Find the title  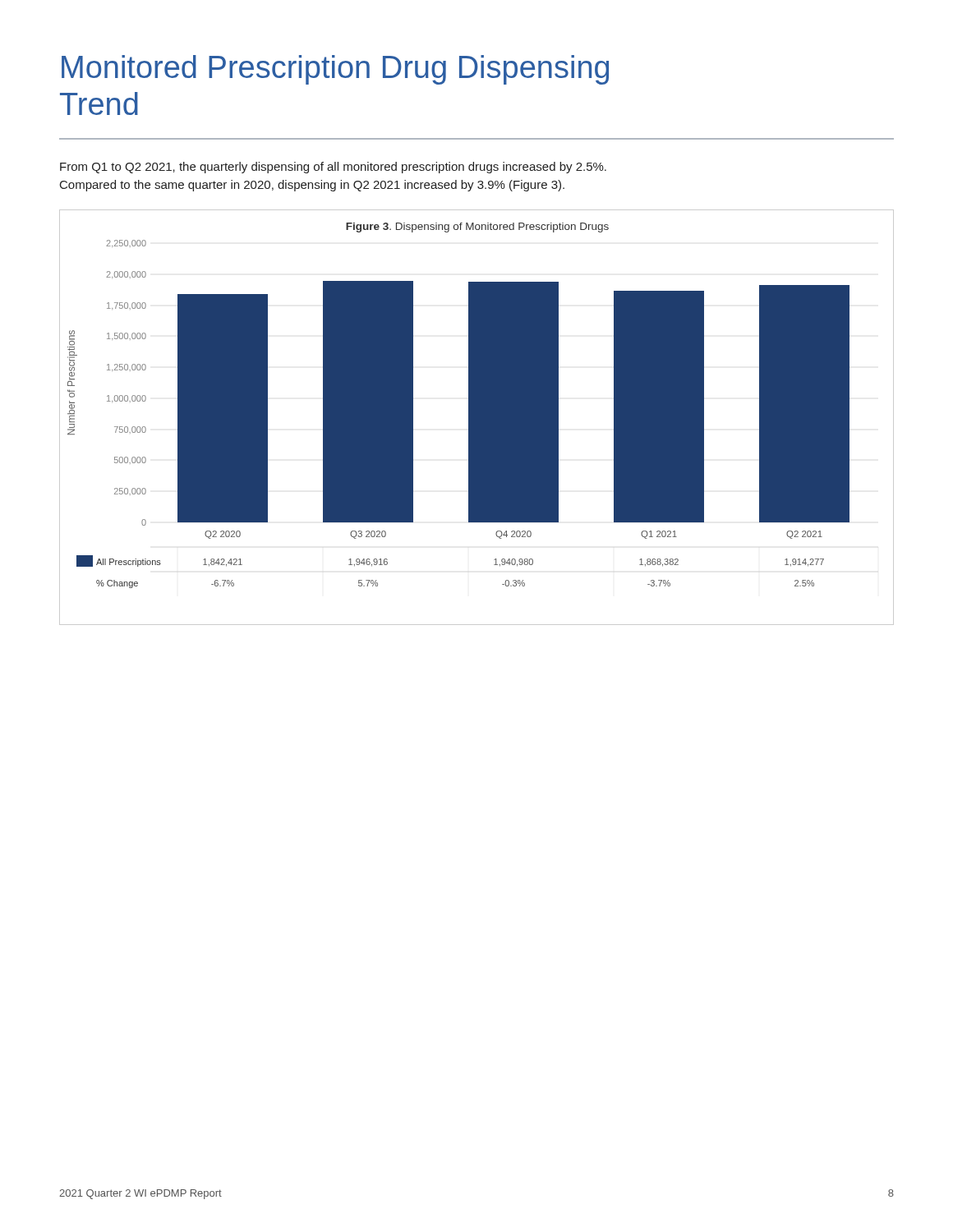coord(476,86)
